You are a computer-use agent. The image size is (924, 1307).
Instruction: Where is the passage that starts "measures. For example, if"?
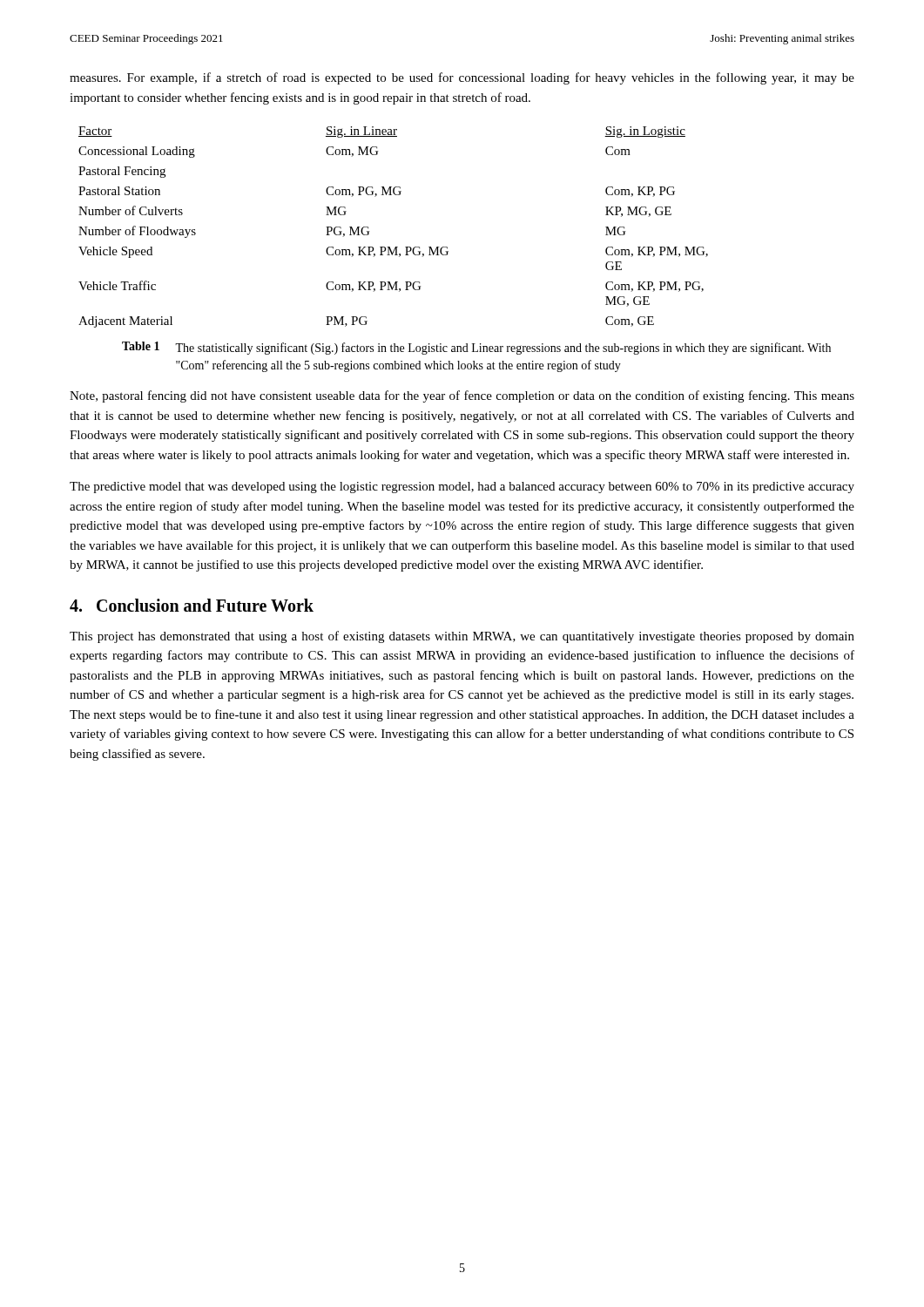tap(462, 87)
